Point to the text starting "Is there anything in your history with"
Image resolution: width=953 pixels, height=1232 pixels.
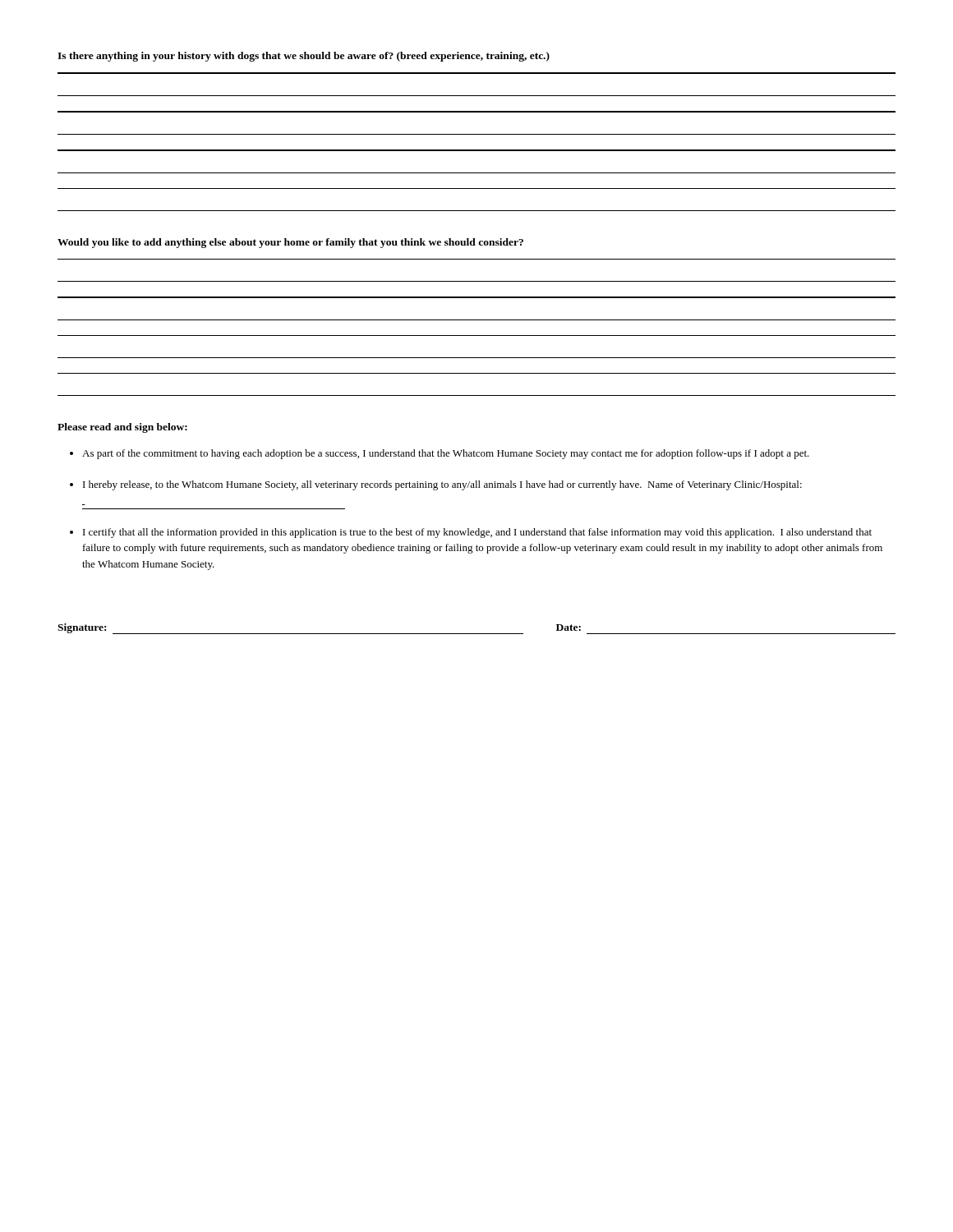(x=304, y=55)
